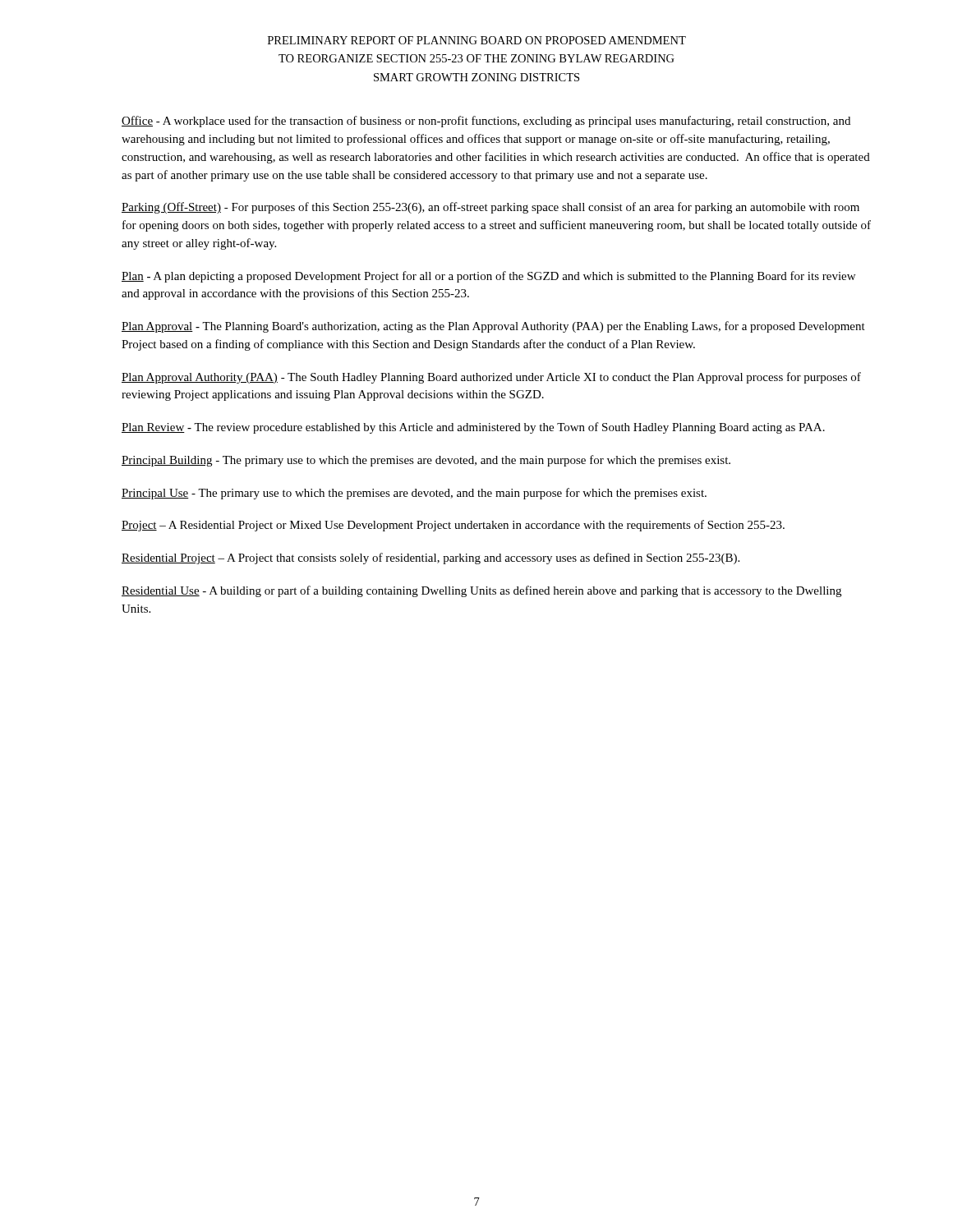Select the region starting "Residential Use - A building or part of"
953x1232 pixels.
tap(482, 599)
